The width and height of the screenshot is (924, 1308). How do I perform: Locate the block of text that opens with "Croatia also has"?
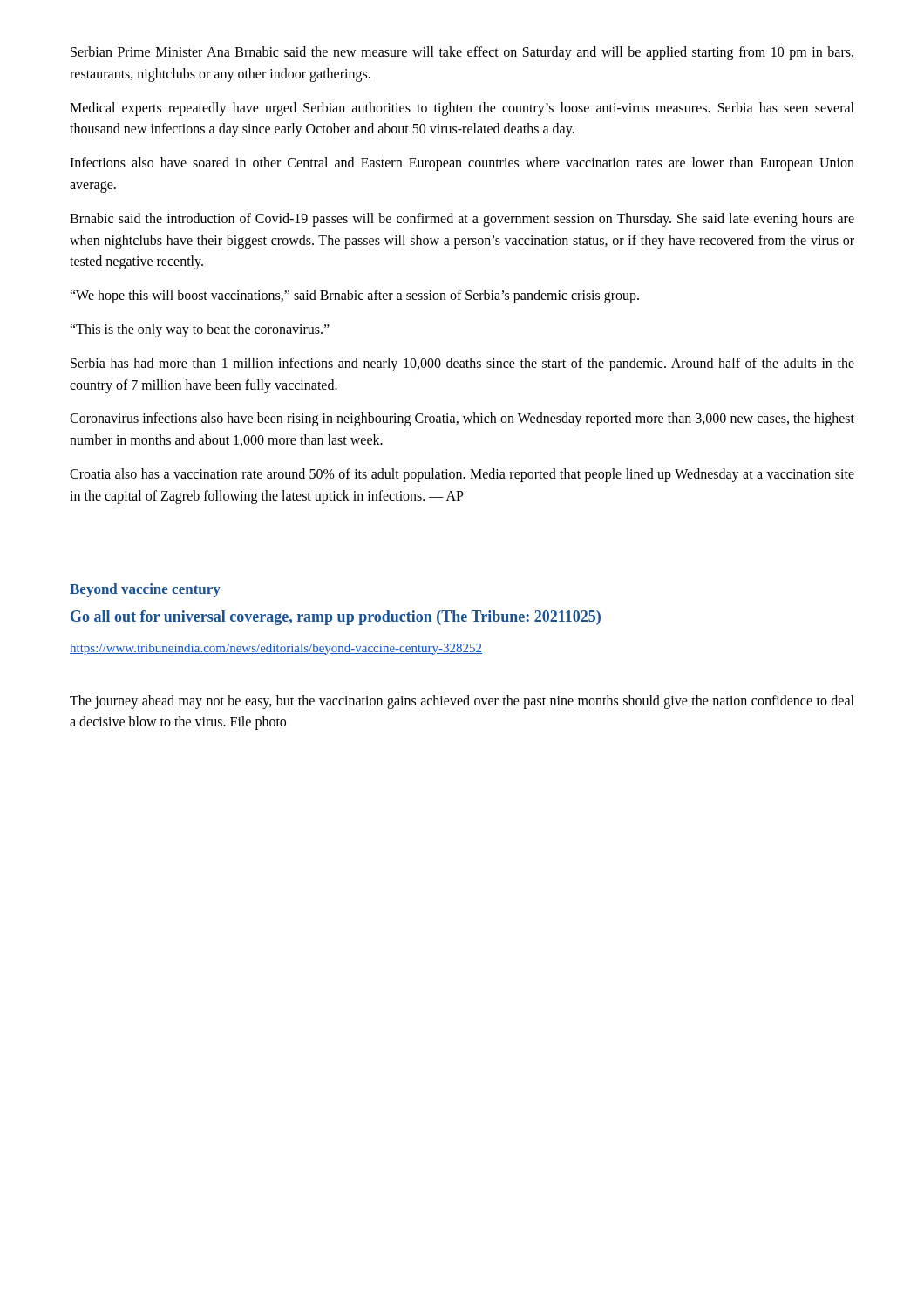tap(462, 485)
